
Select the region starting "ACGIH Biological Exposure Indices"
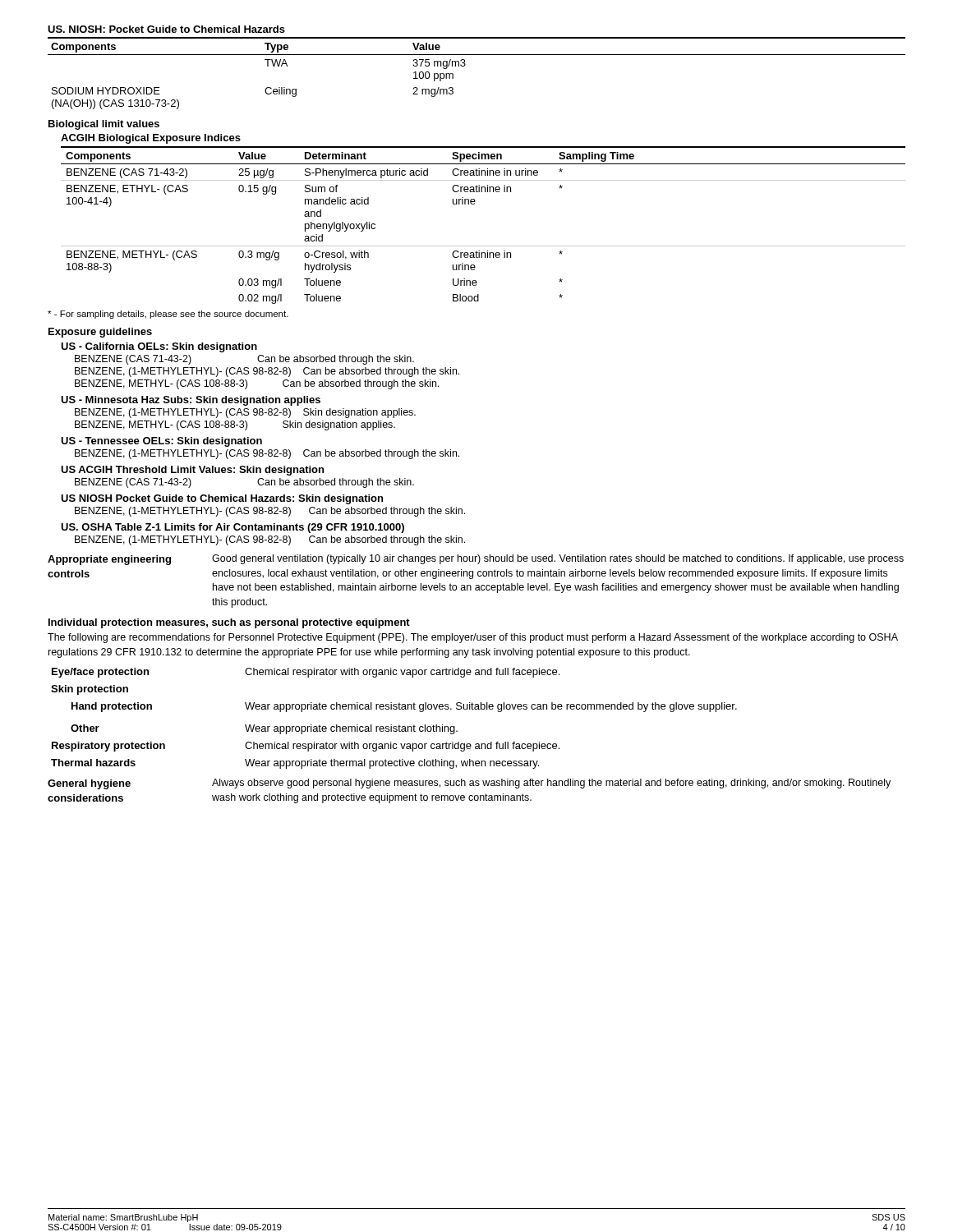tap(151, 138)
